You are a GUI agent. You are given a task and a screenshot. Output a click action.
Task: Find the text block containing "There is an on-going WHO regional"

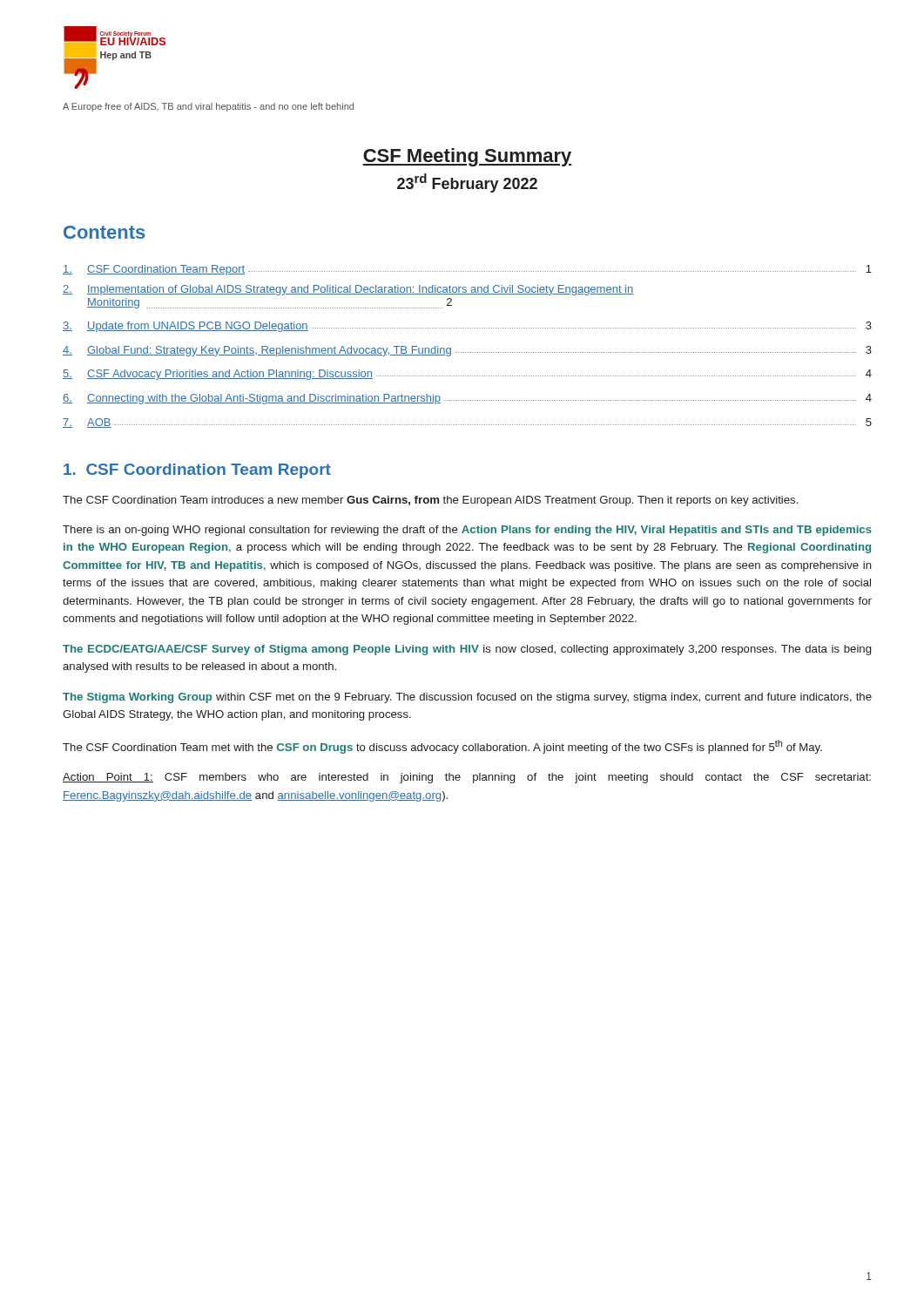point(467,574)
